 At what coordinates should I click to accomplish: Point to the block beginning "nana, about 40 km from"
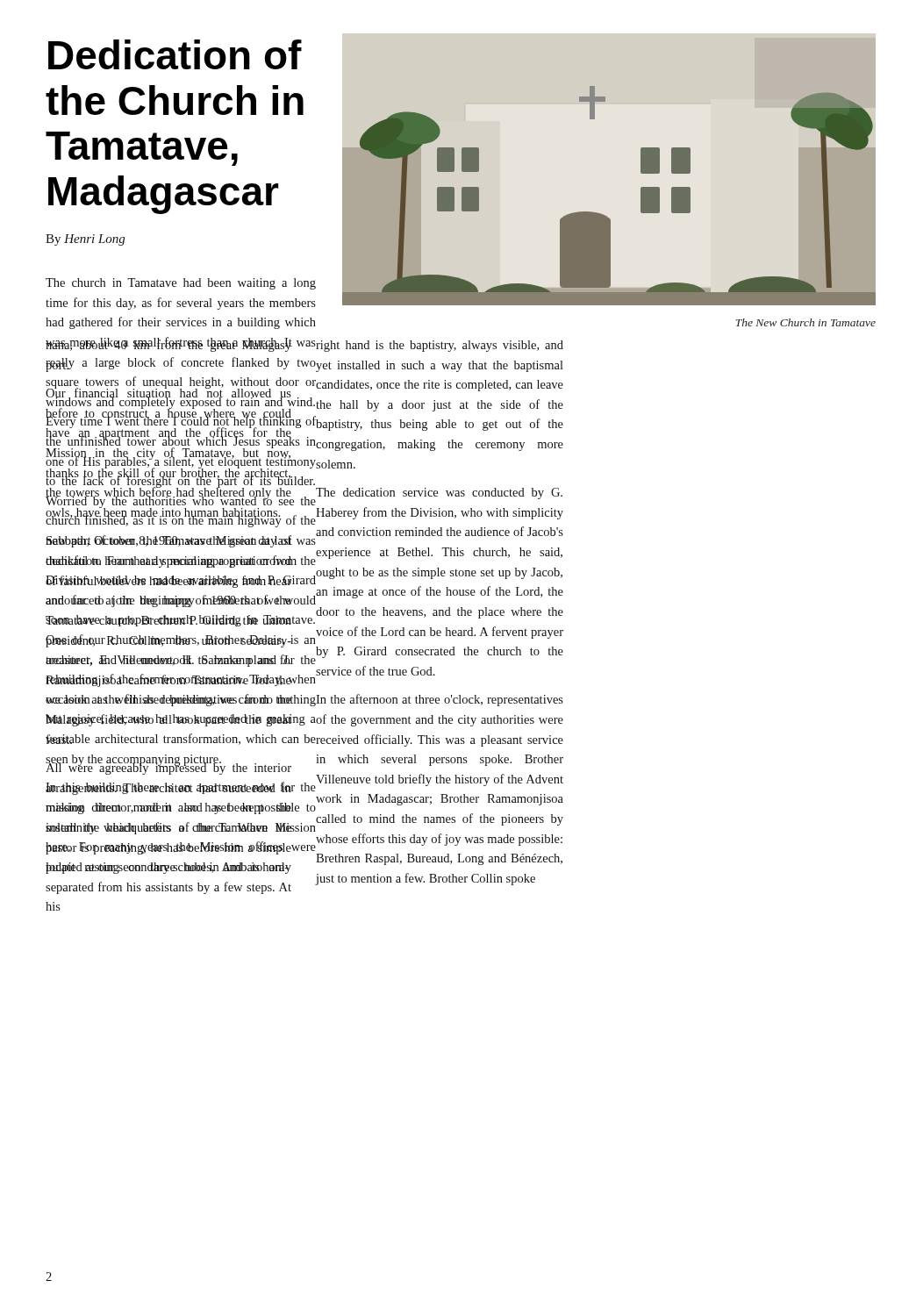pos(168,626)
